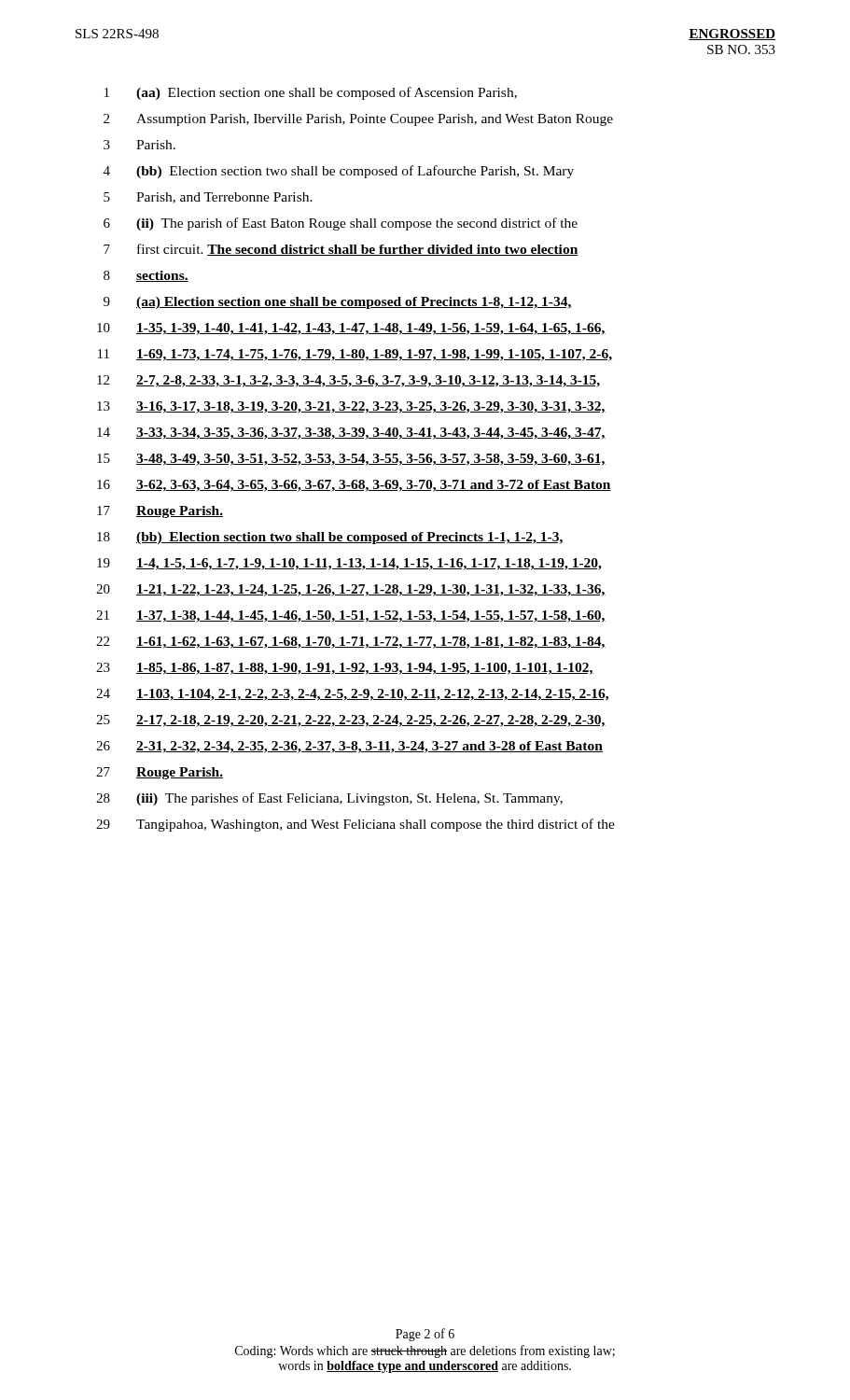
Task: Locate the passage starting "28 (iii) The parishes of East Feliciana,"
Action: (425, 797)
